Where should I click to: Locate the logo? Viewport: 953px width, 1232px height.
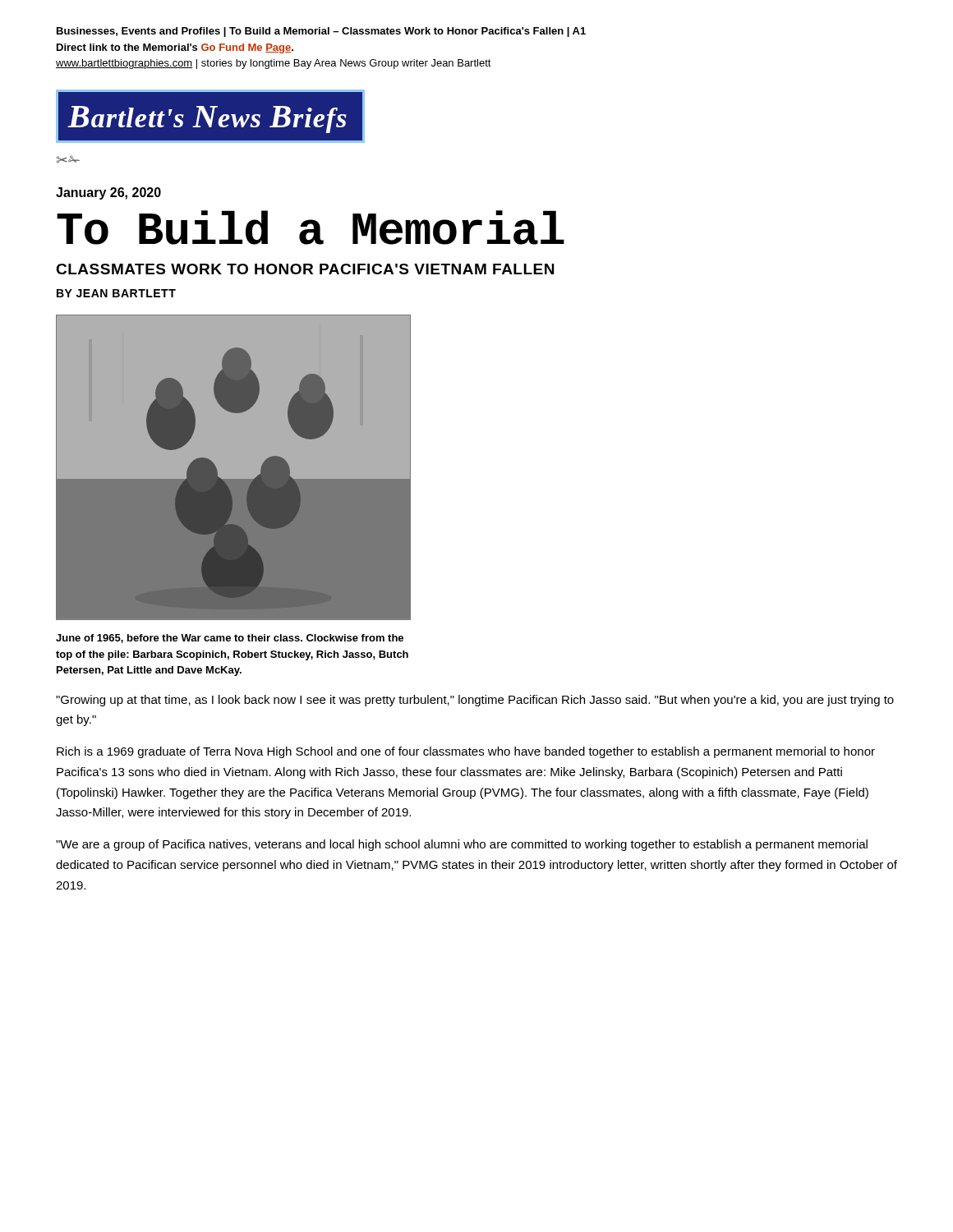pos(210,116)
